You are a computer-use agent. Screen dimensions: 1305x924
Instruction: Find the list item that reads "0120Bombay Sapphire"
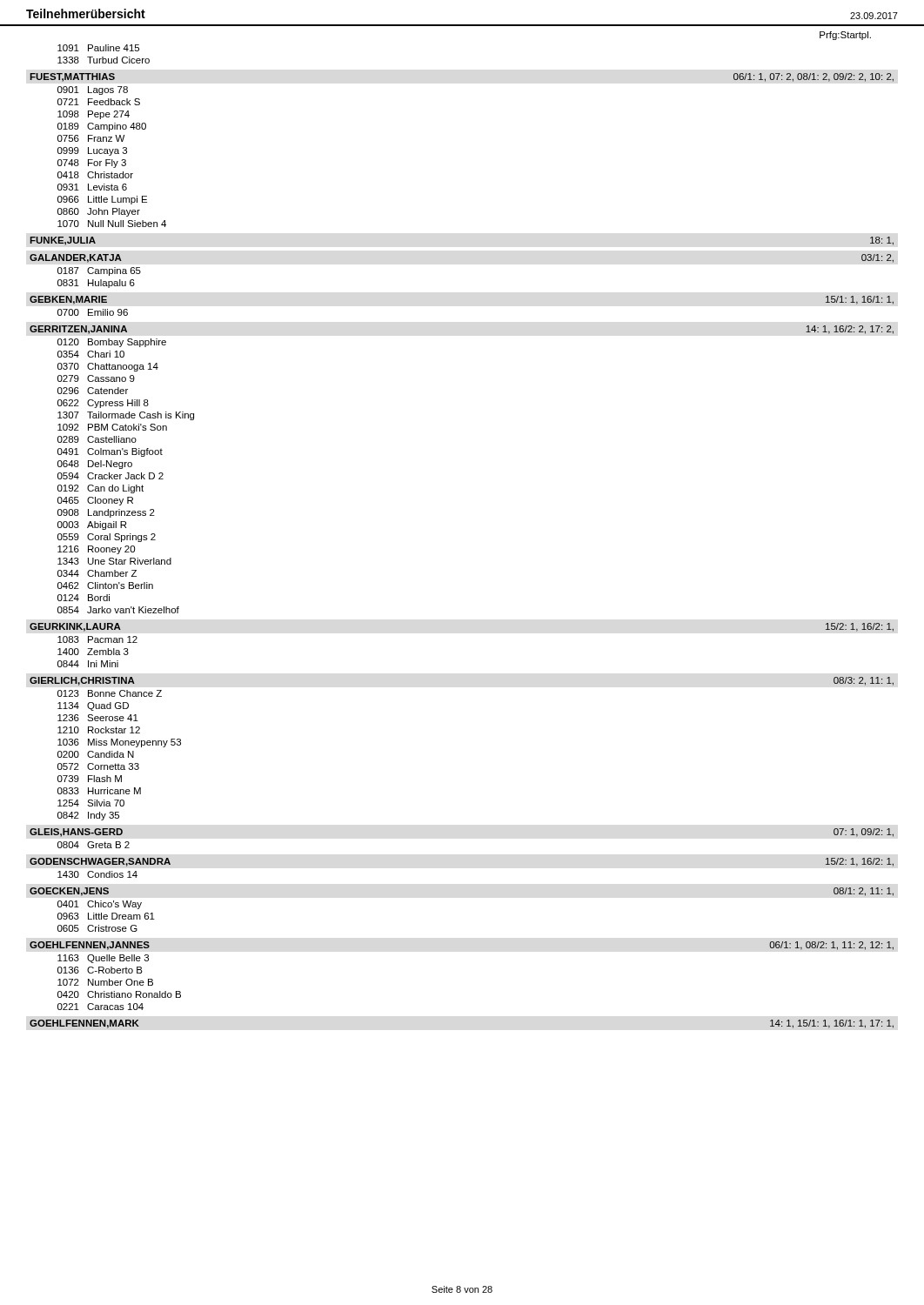112,343
